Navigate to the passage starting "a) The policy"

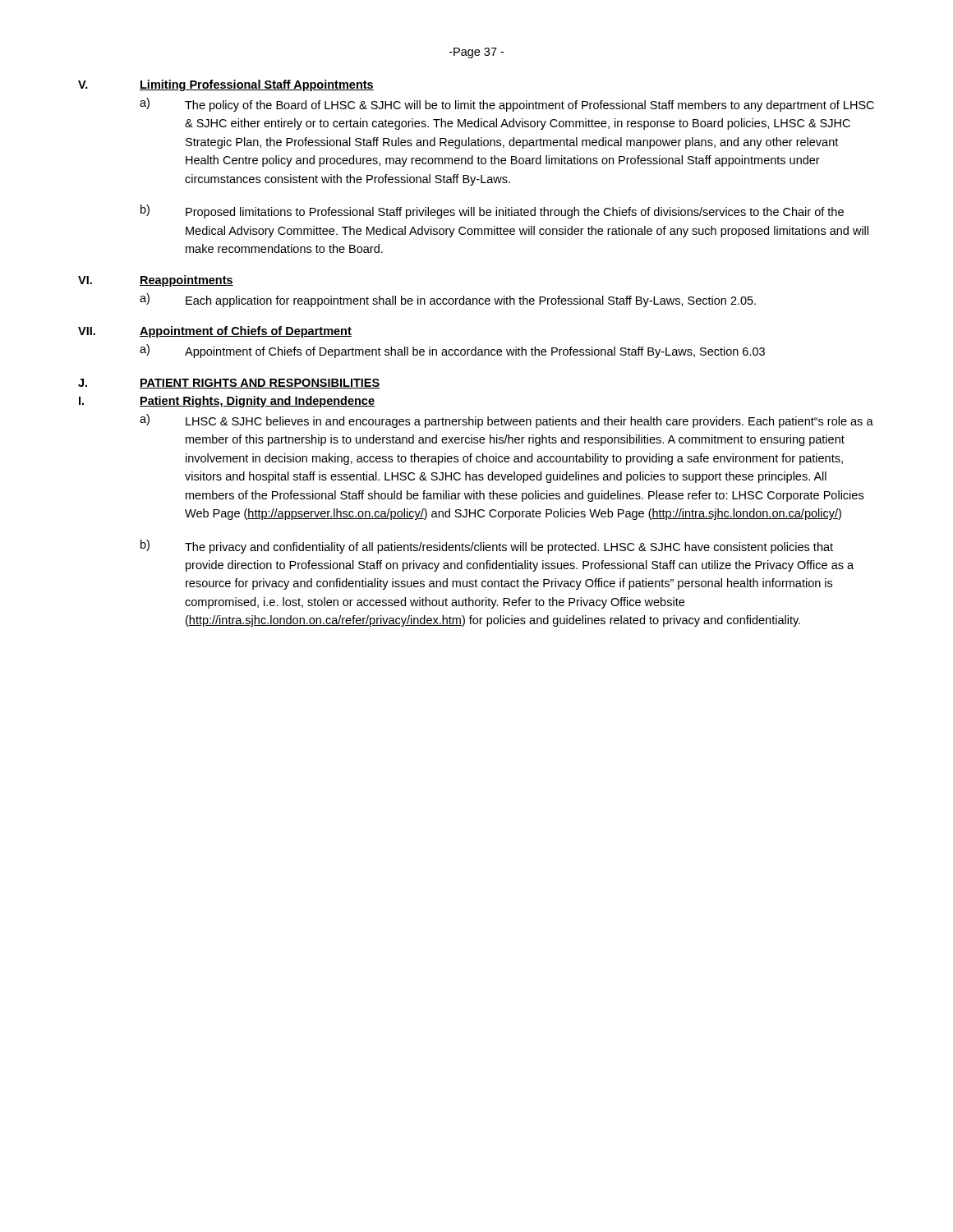[x=507, y=142]
